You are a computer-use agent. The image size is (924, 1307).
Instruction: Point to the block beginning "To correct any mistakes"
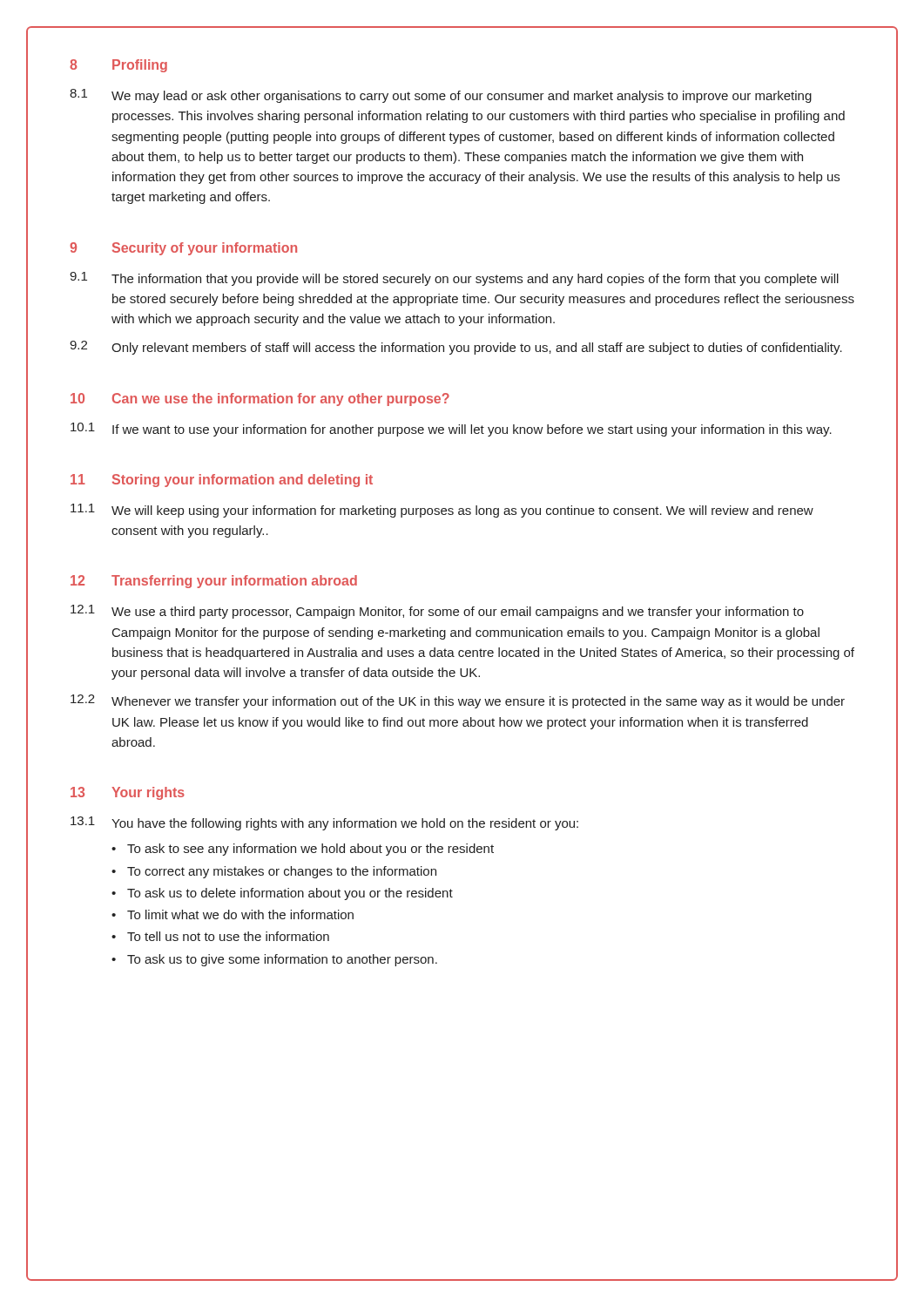click(282, 870)
